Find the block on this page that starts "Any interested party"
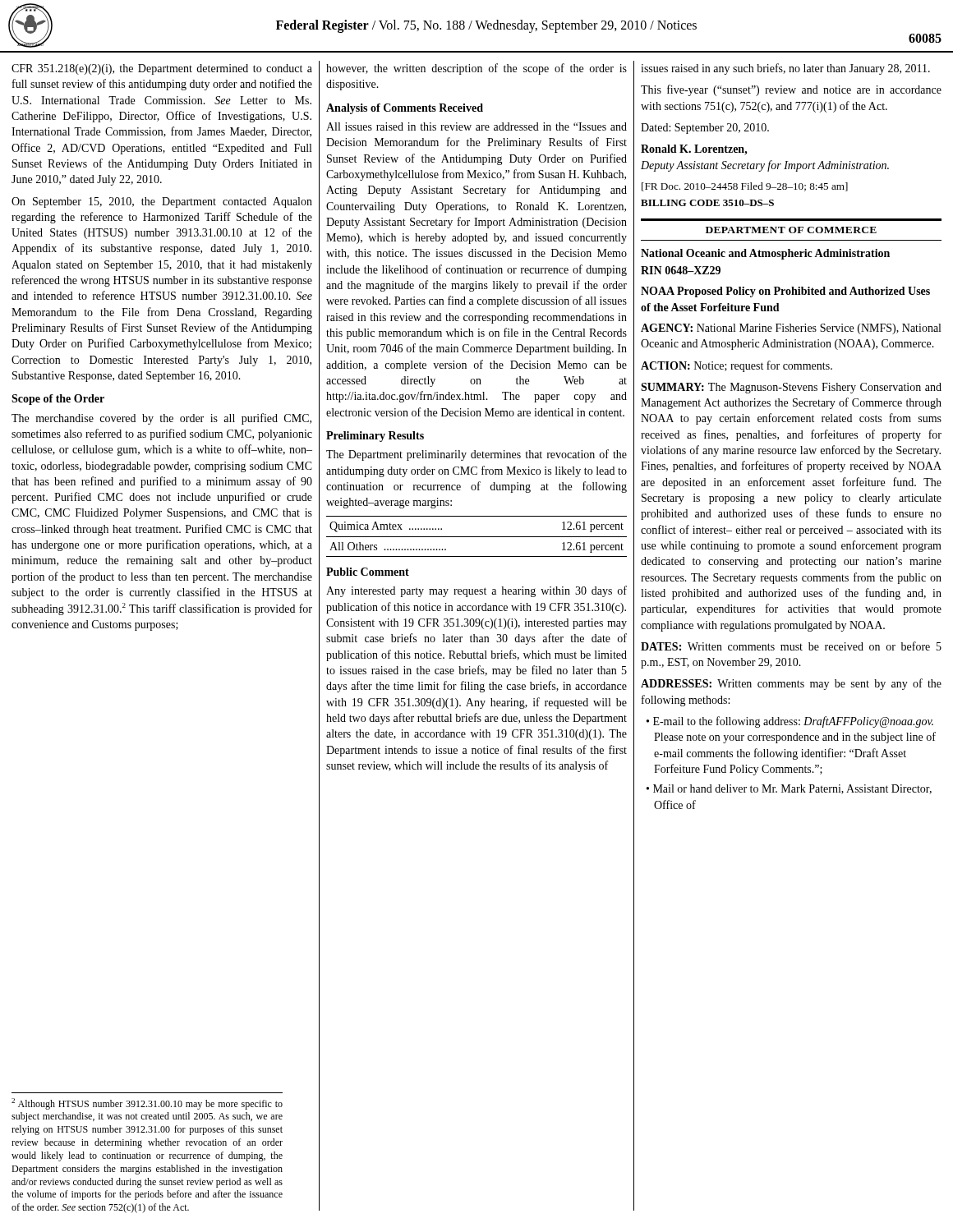 tap(476, 679)
